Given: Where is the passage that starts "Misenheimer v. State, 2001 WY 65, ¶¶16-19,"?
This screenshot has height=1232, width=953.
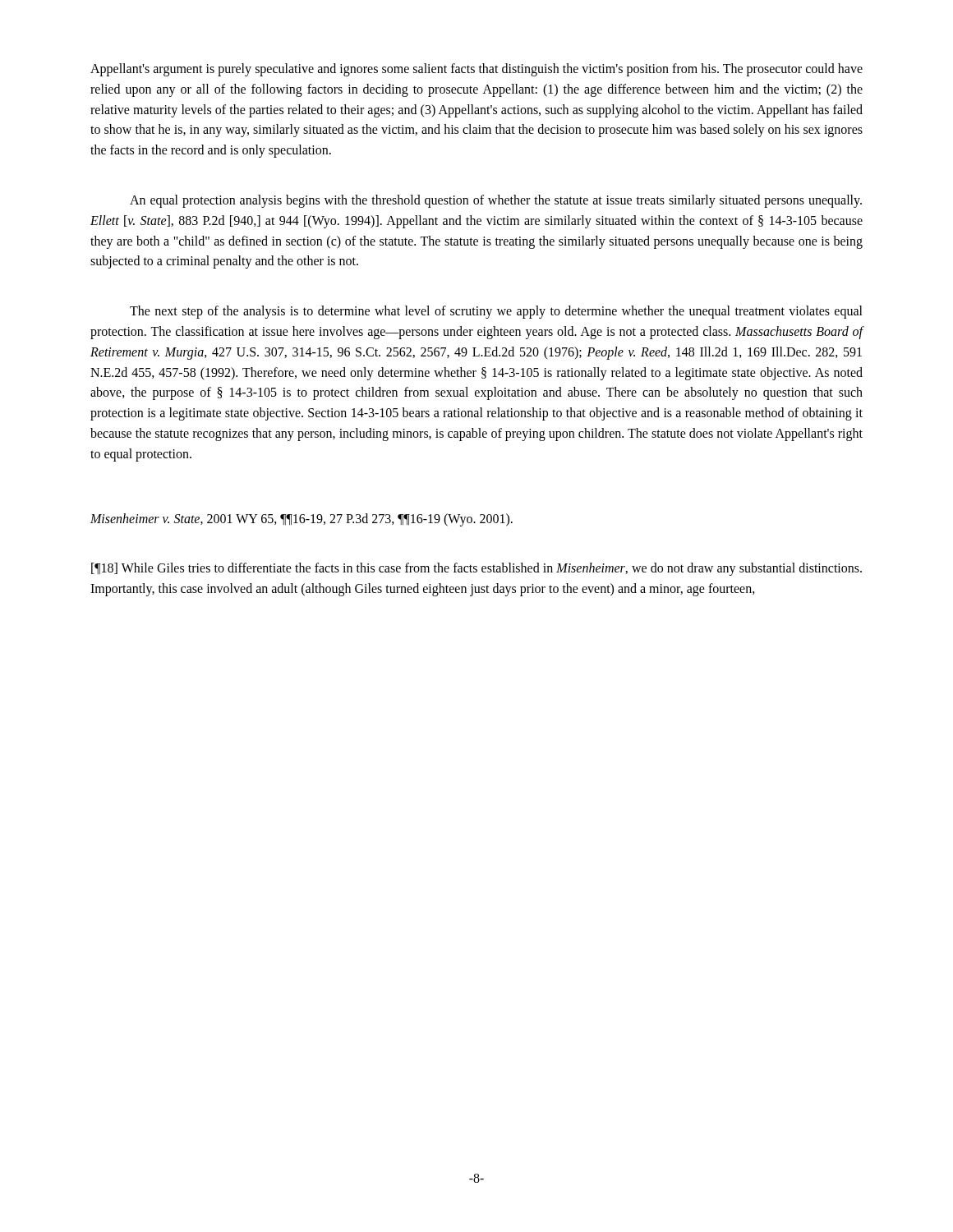Looking at the screenshot, I should 302,518.
